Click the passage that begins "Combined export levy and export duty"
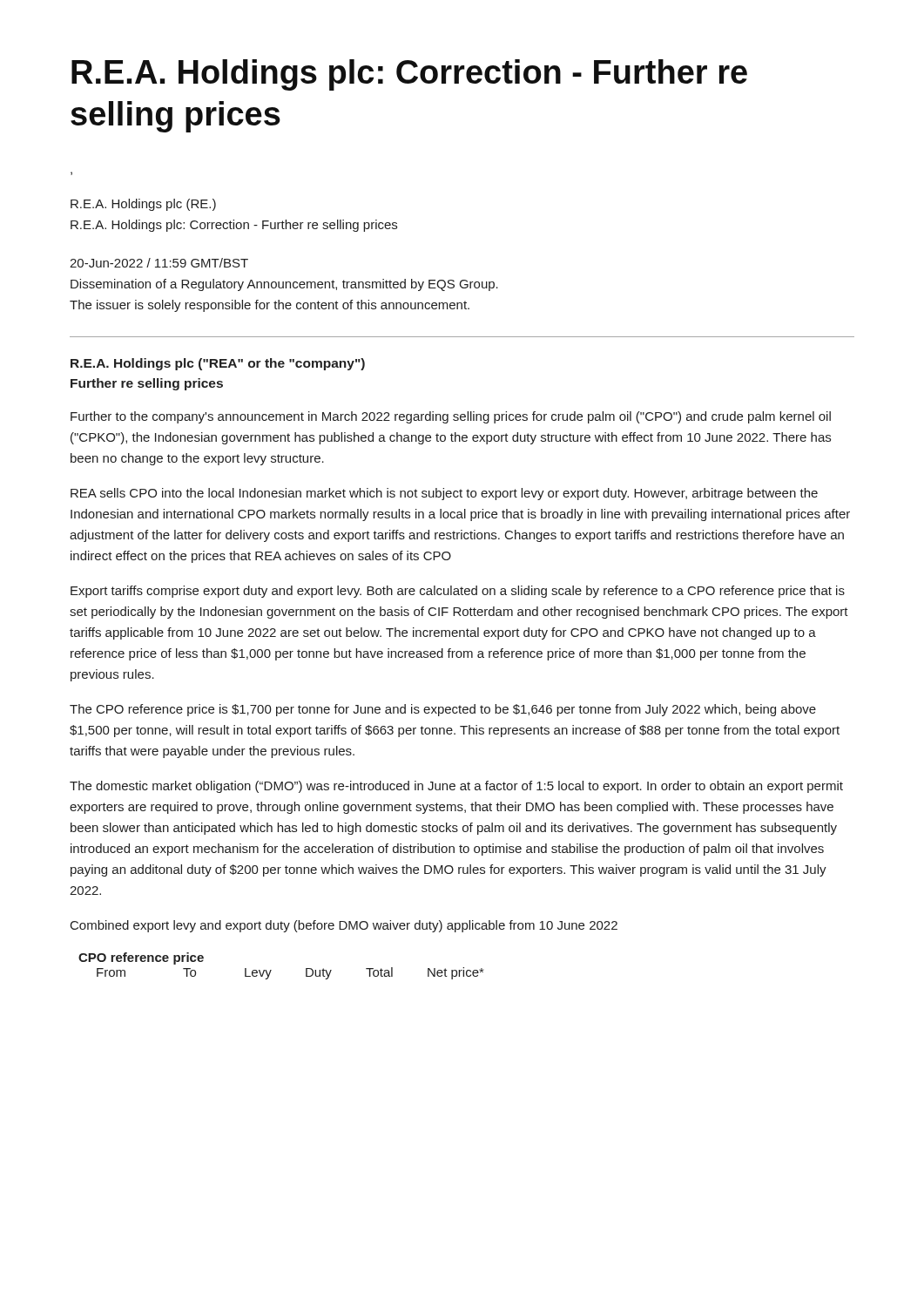Viewport: 924px width, 1307px height. click(x=344, y=925)
